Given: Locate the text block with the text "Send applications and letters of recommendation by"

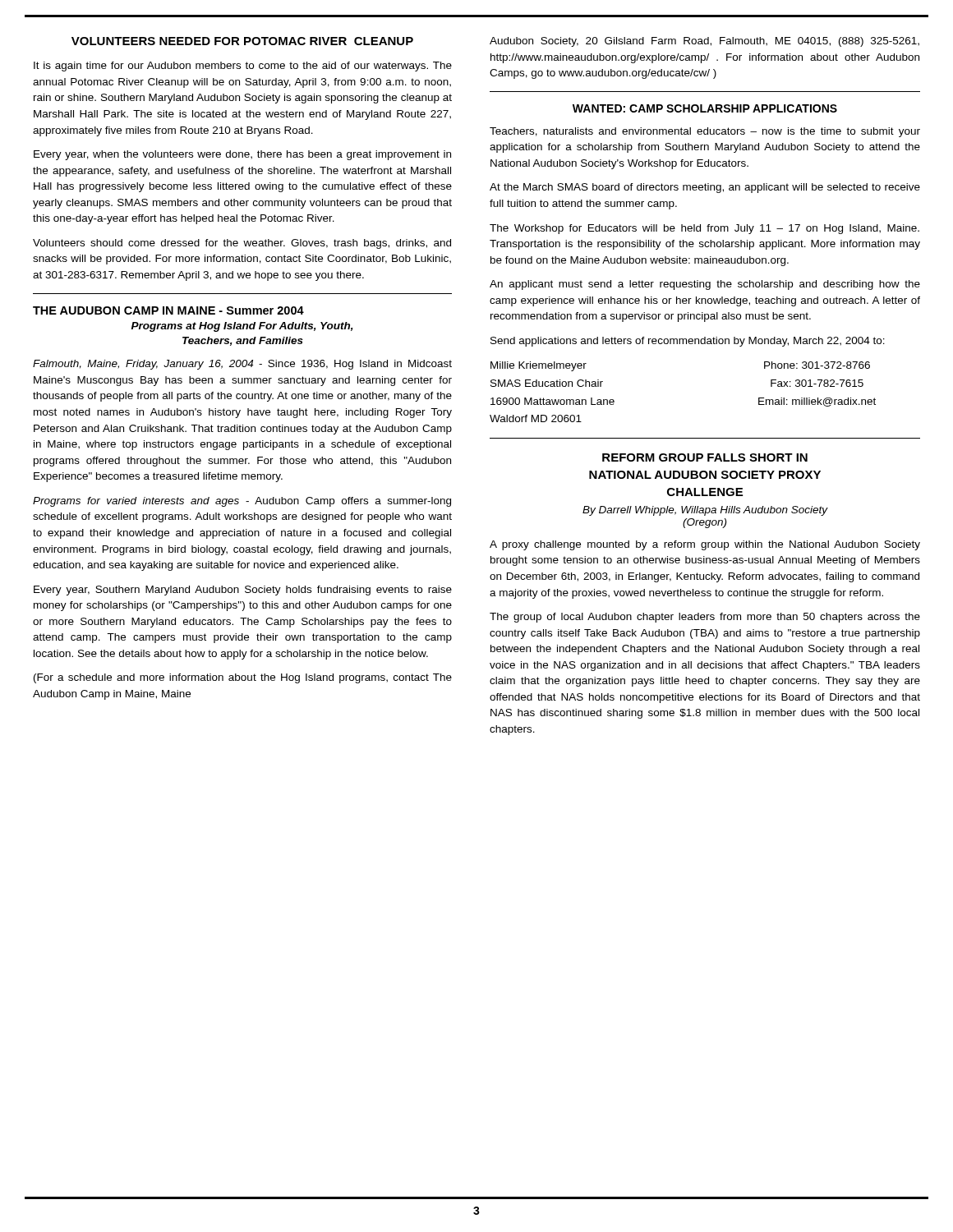Looking at the screenshot, I should pyautogui.click(x=687, y=340).
